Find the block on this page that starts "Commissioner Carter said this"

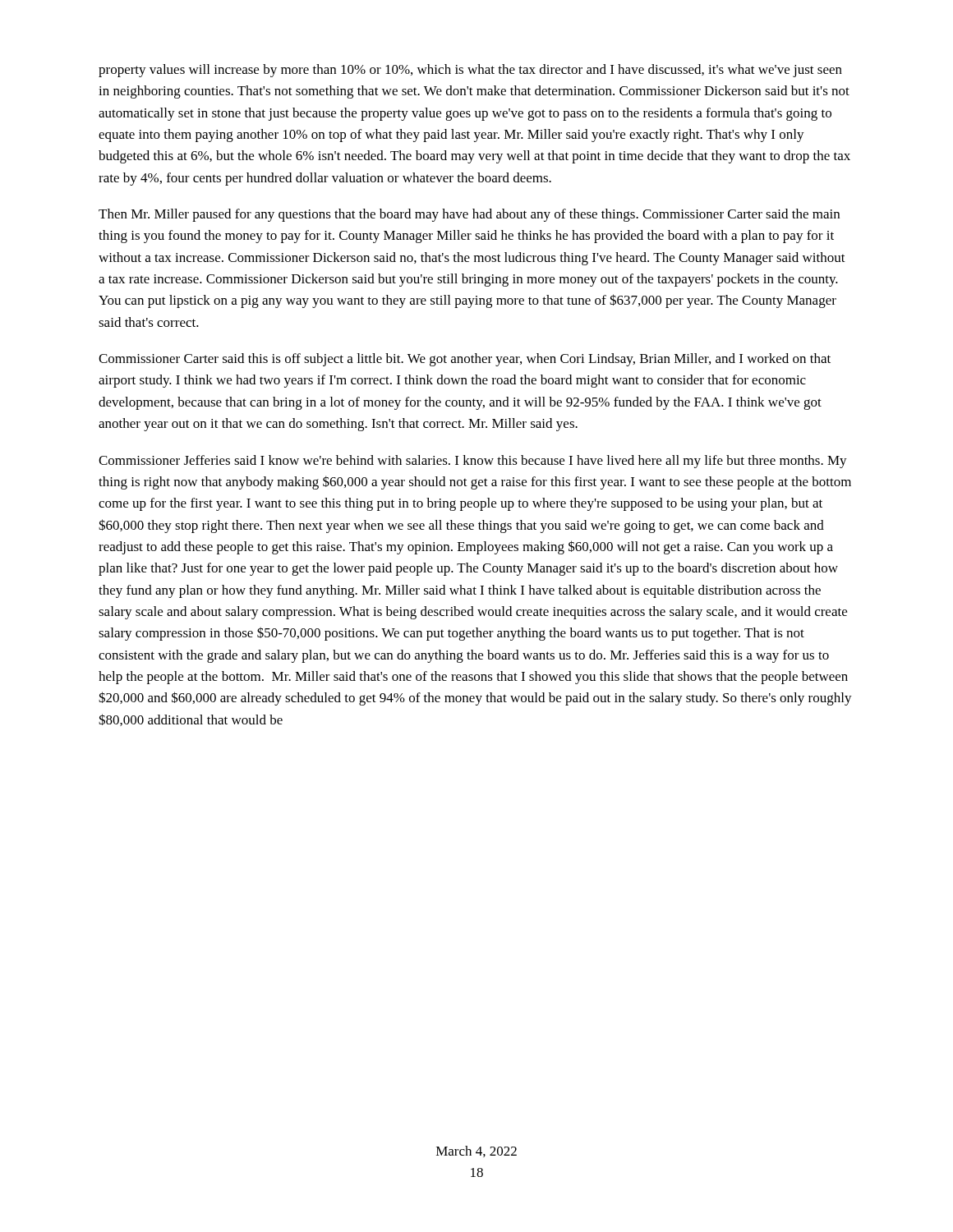[465, 391]
